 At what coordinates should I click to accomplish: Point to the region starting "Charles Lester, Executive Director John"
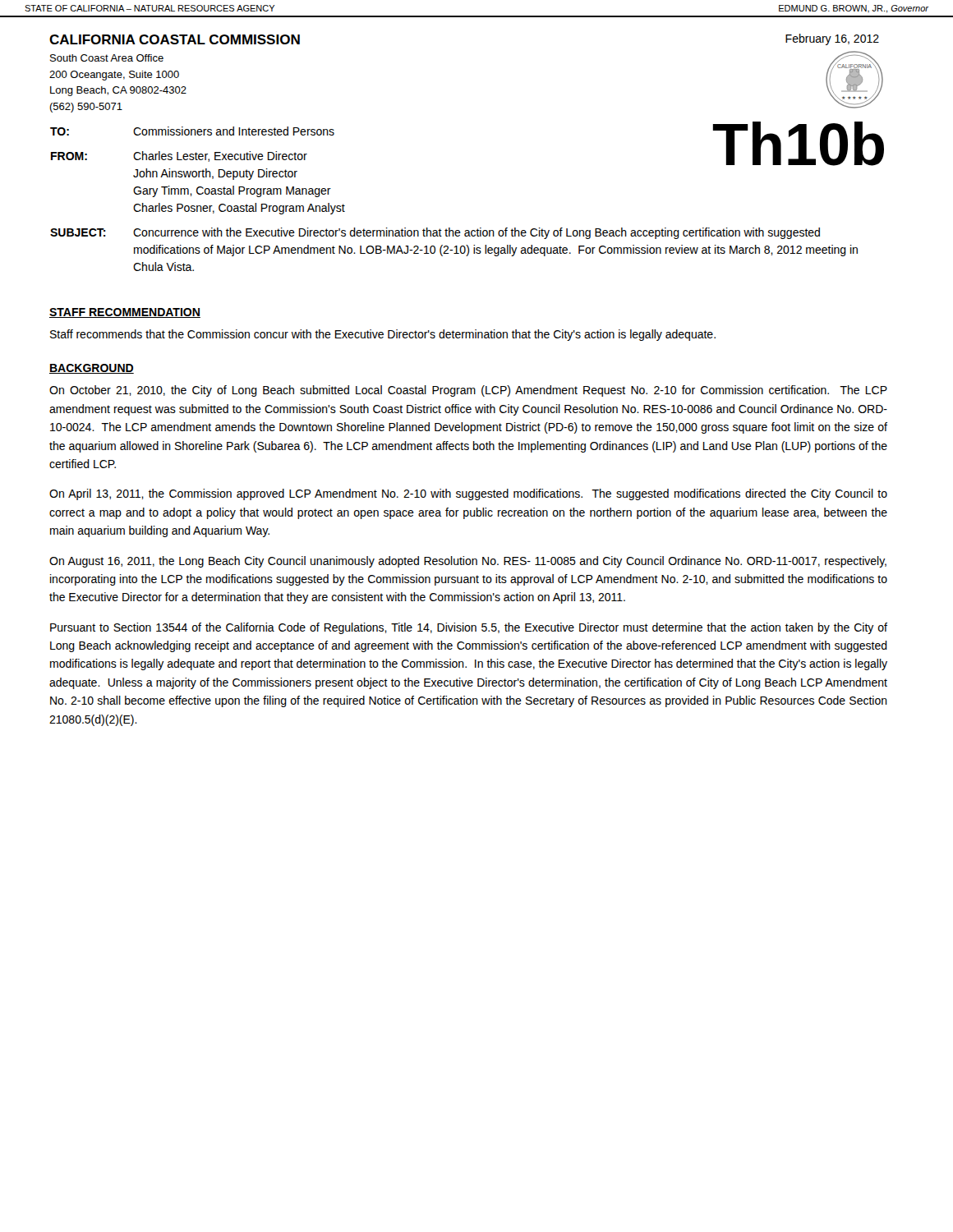point(239,182)
